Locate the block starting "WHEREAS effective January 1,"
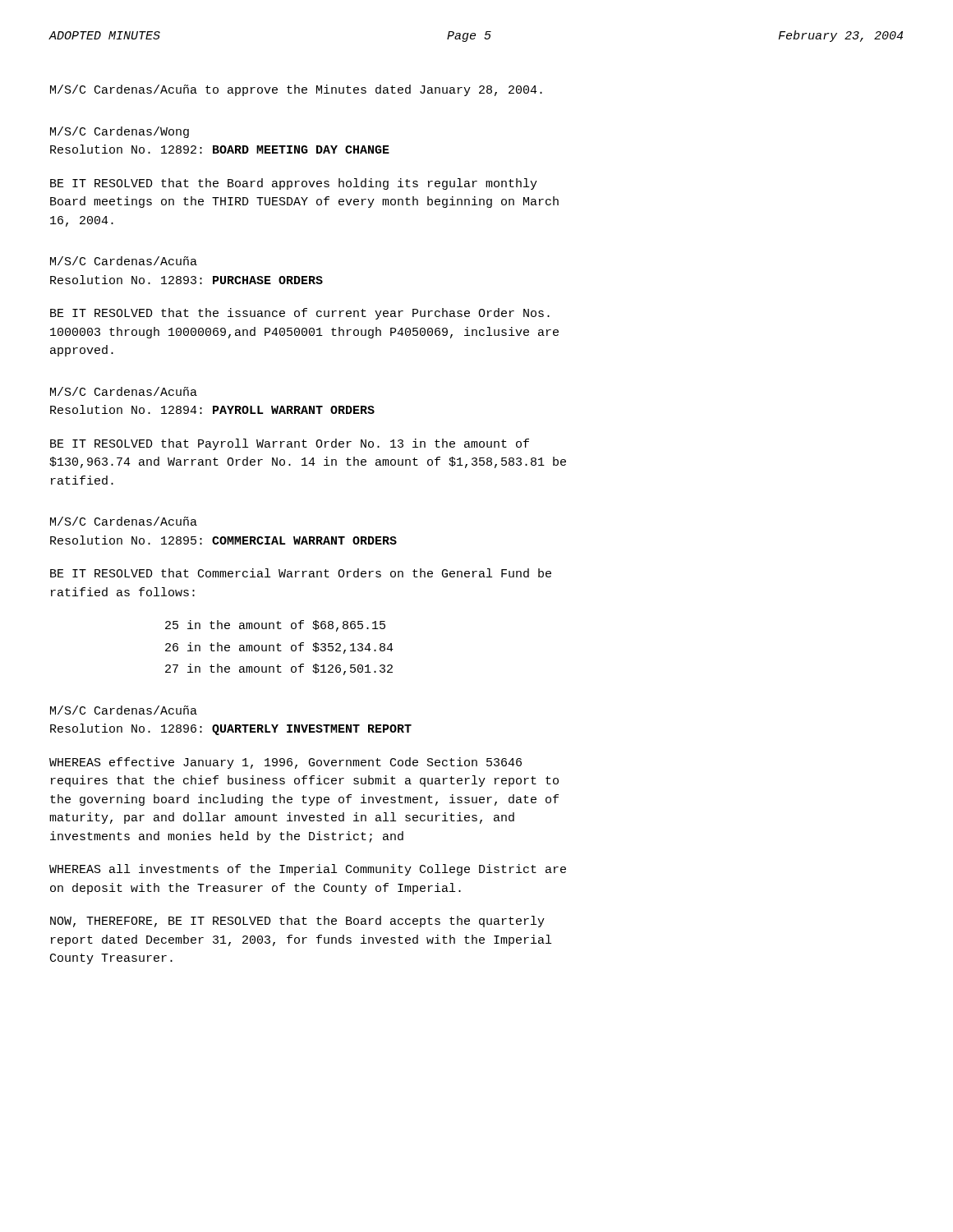The image size is (953, 1232). pos(304,800)
